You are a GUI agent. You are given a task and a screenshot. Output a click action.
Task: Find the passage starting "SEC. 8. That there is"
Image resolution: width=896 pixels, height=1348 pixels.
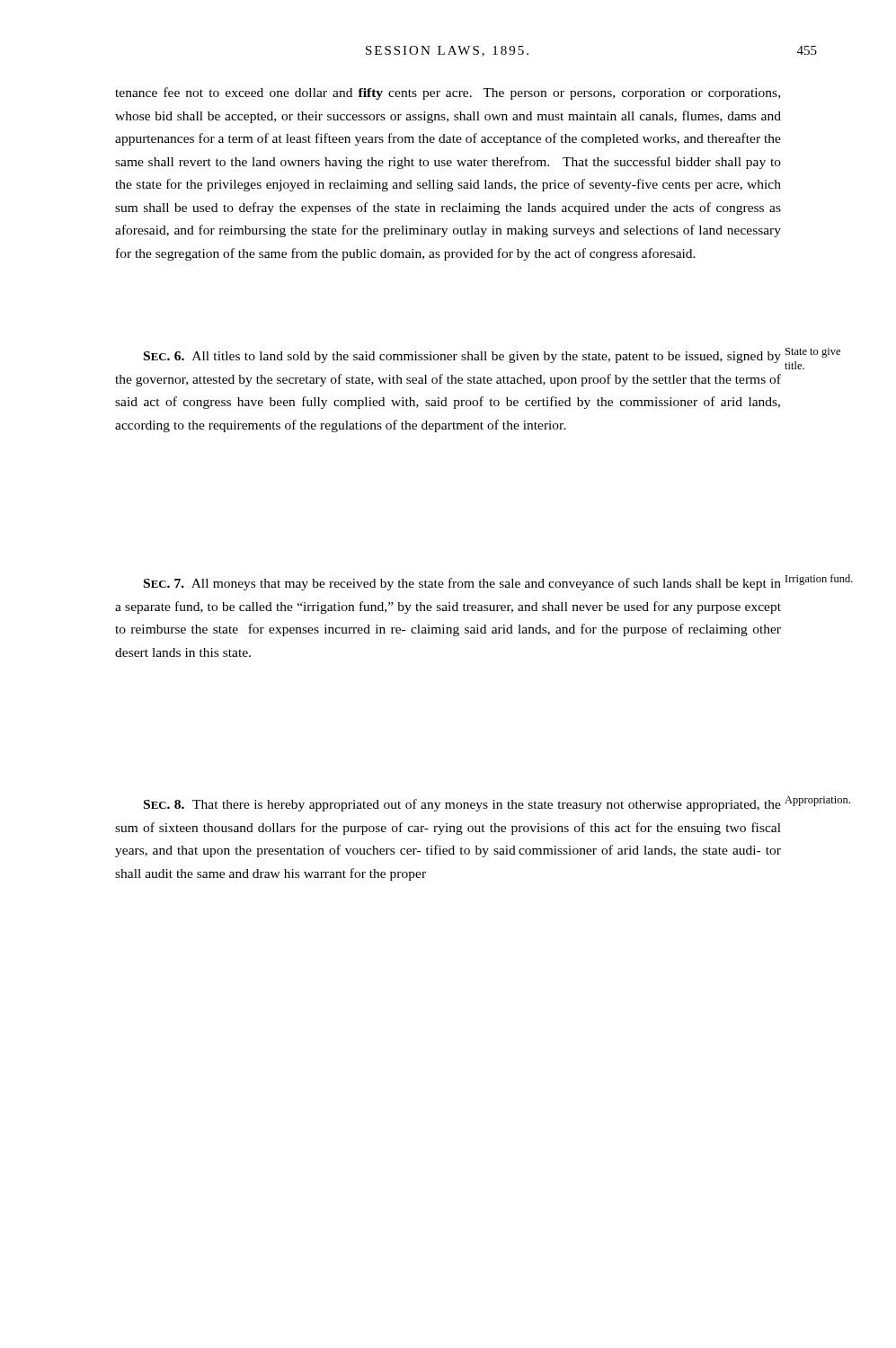(448, 839)
